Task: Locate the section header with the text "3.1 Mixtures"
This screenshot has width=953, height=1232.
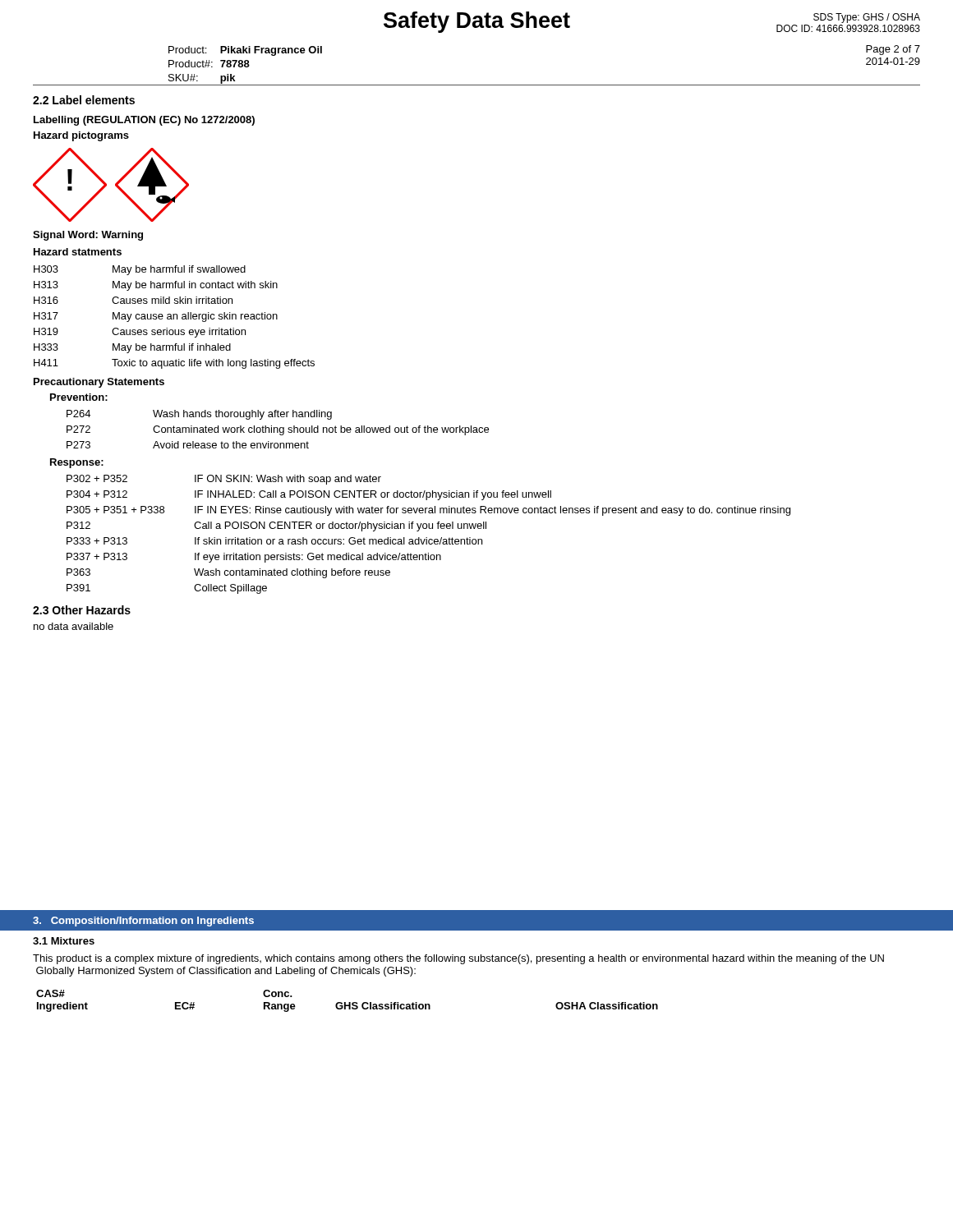Action: tap(64, 941)
